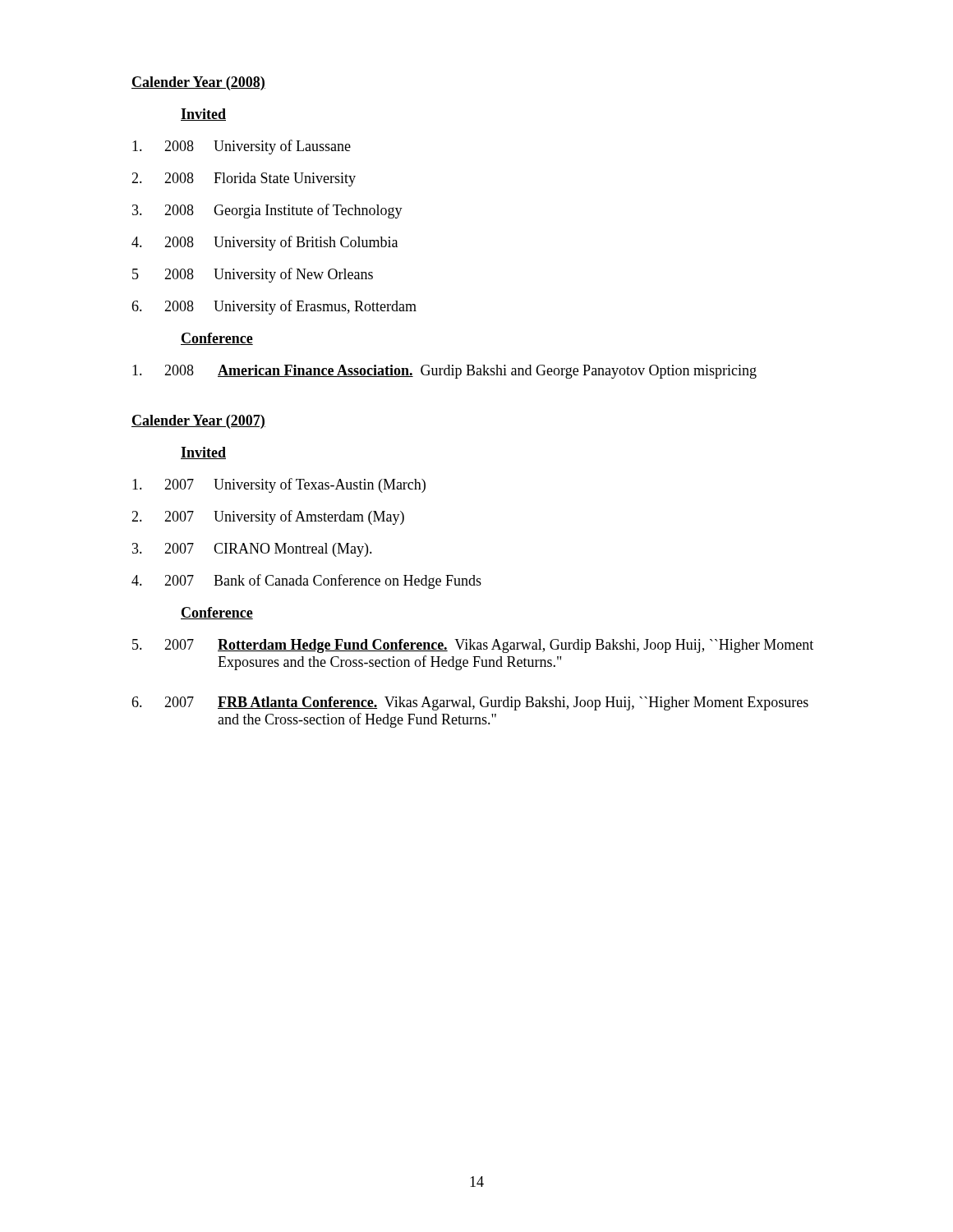Find the element starting "6. 2008 University of Erasmus, Rotterdam"

(274, 307)
